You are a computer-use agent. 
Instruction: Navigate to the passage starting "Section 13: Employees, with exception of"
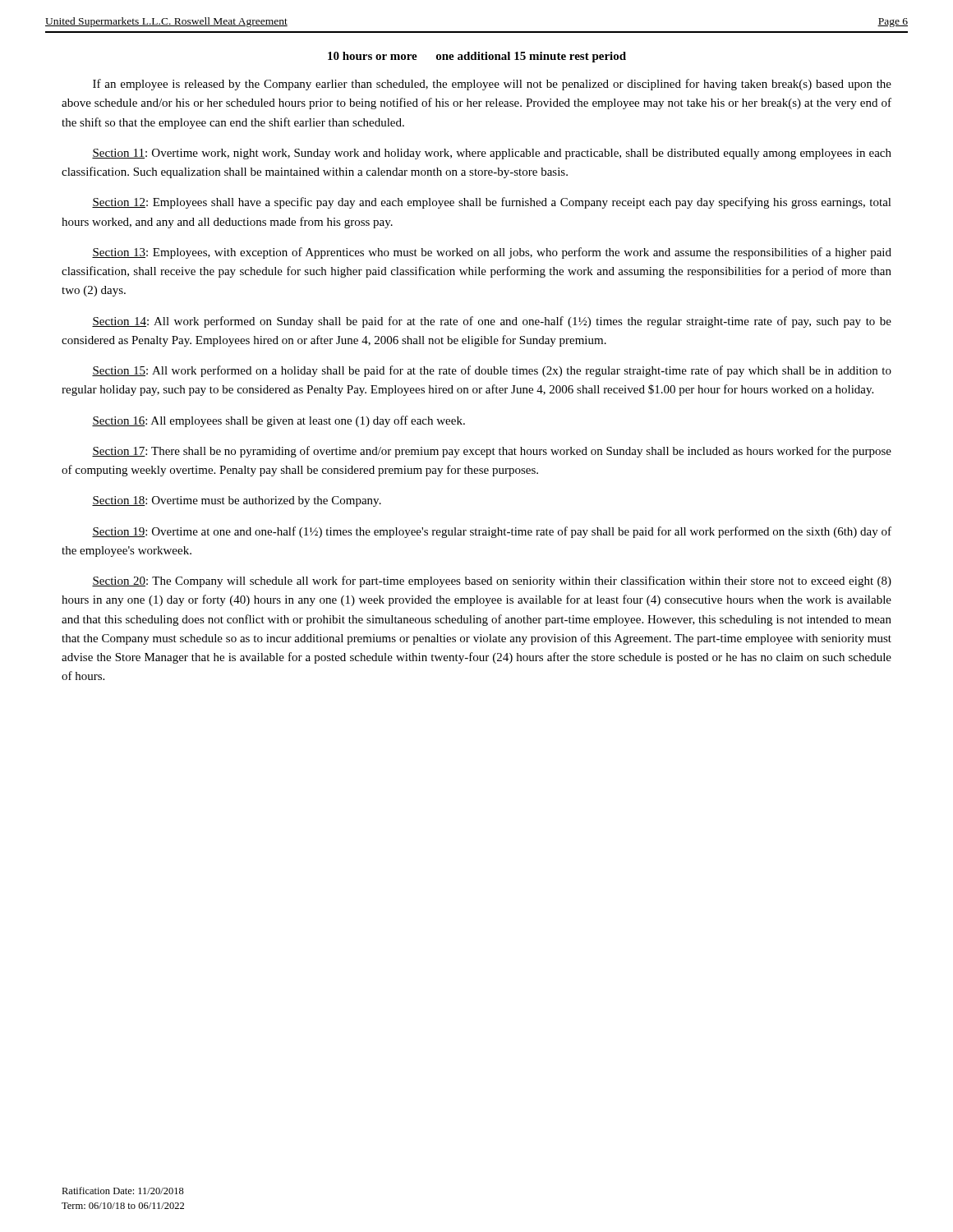(476, 271)
